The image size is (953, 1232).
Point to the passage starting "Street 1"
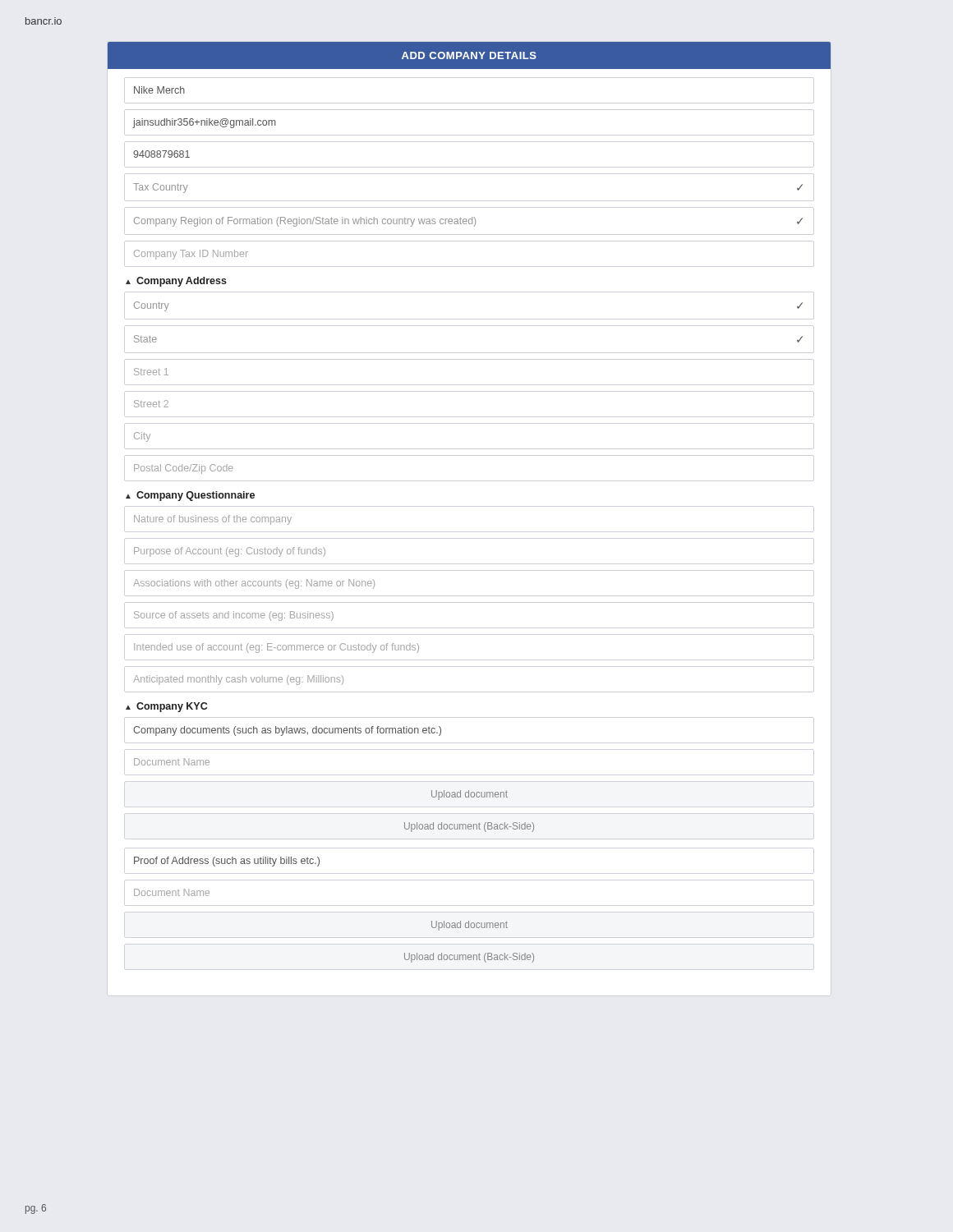(151, 372)
